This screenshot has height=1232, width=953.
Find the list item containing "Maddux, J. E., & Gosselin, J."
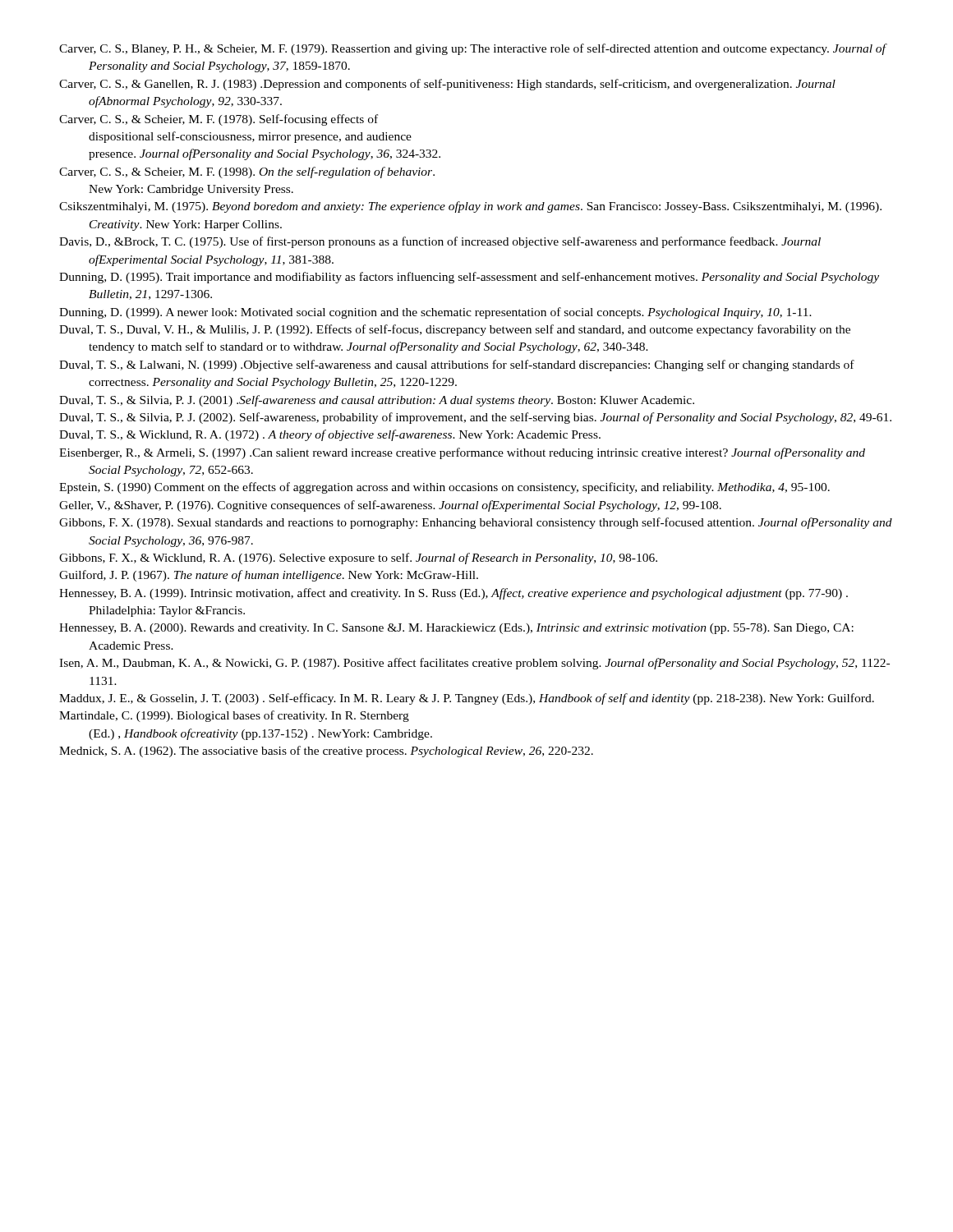pos(467,698)
